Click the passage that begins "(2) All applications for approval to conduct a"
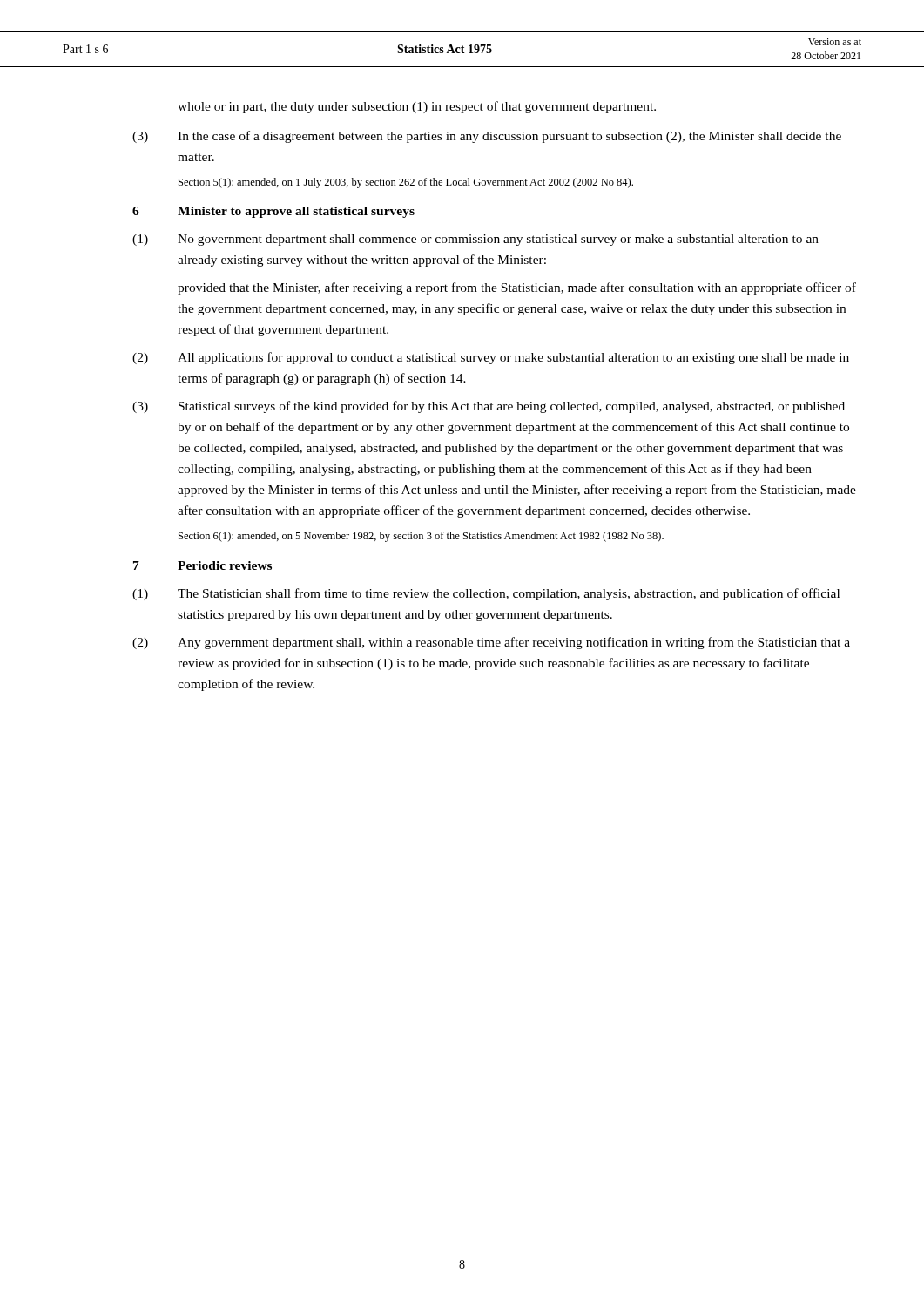This screenshot has width=924, height=1307. point(497,368)
